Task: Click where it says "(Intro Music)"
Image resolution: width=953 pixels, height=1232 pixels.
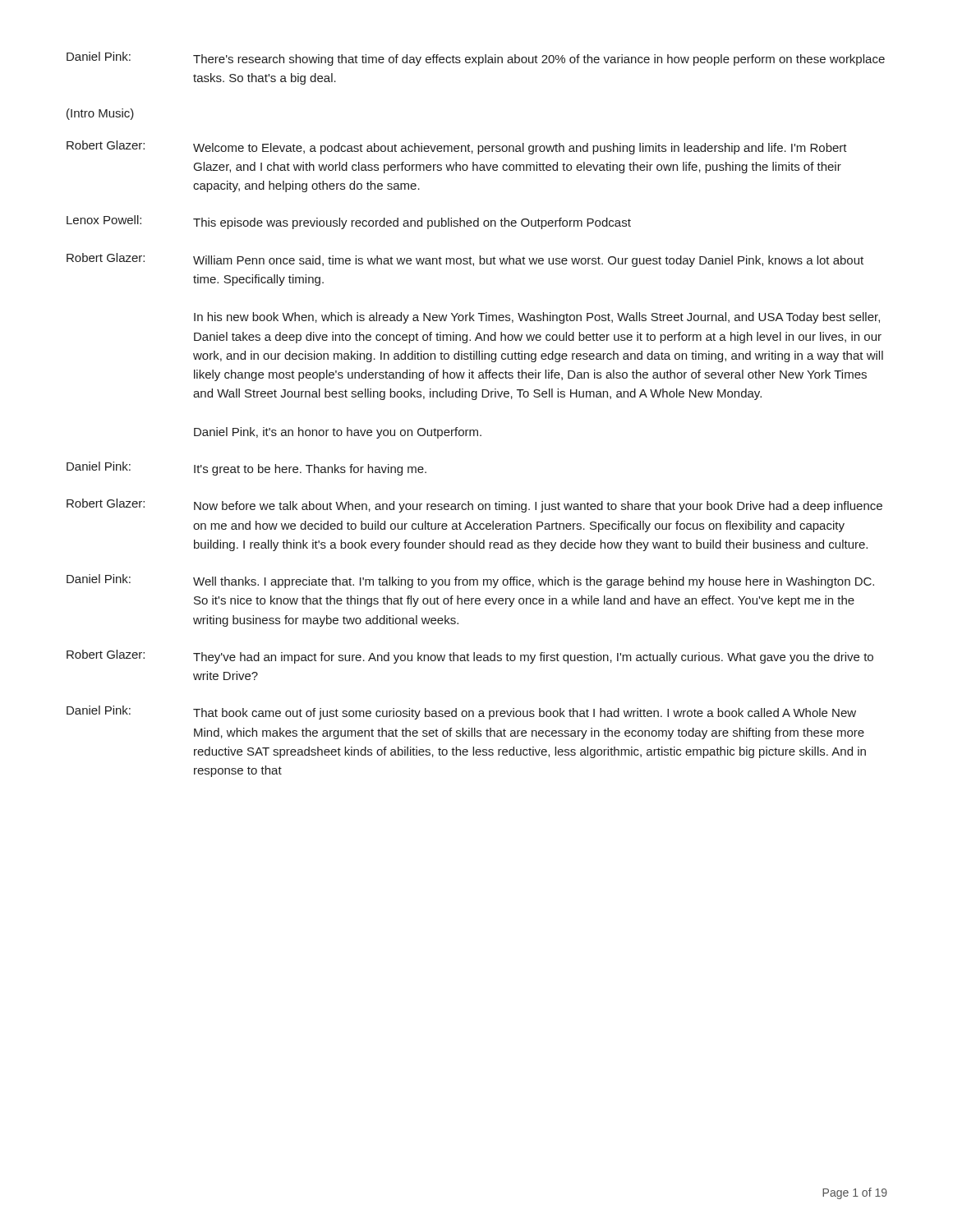Action: pos(129,113)
